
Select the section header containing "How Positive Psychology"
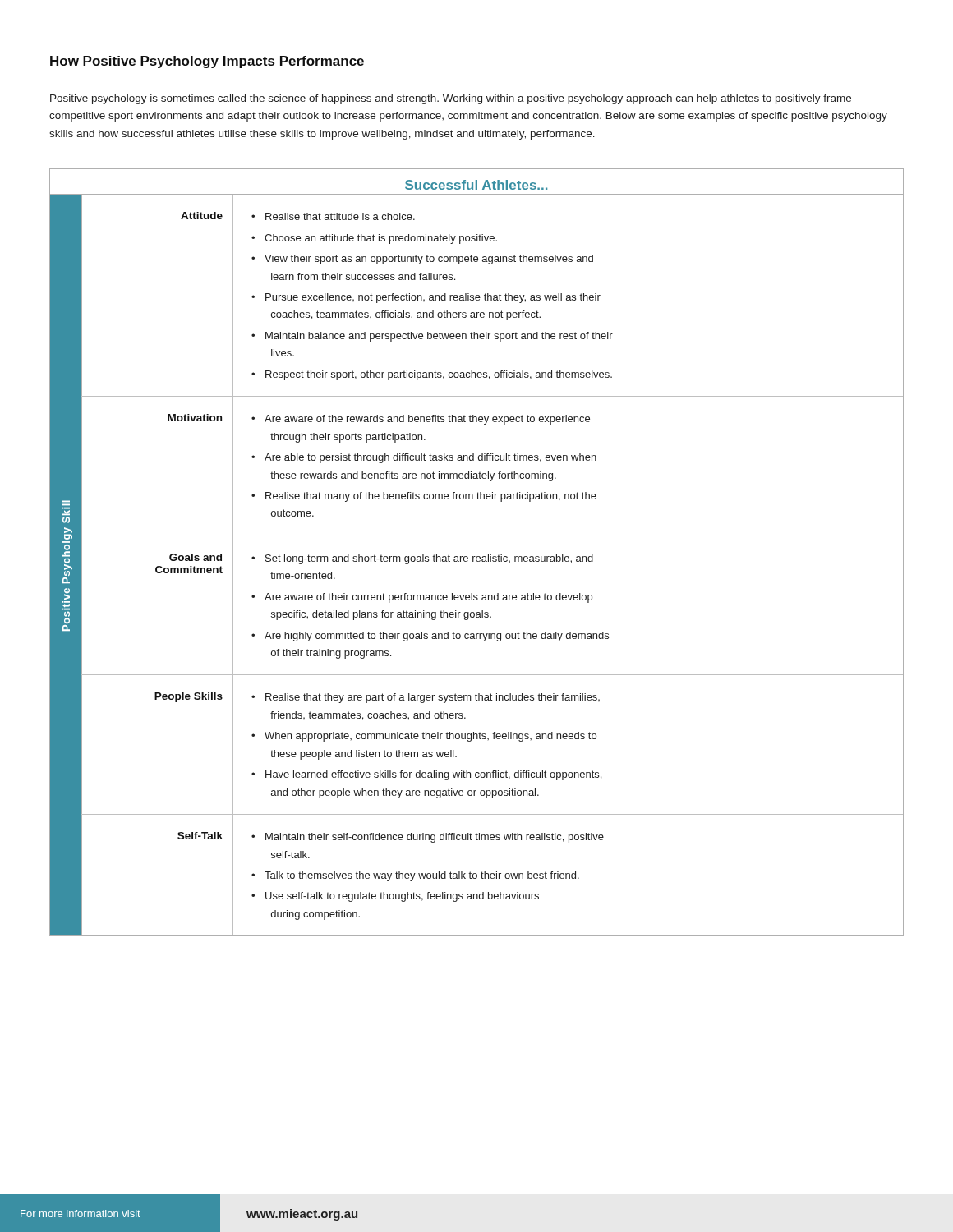tap(207, 62)
